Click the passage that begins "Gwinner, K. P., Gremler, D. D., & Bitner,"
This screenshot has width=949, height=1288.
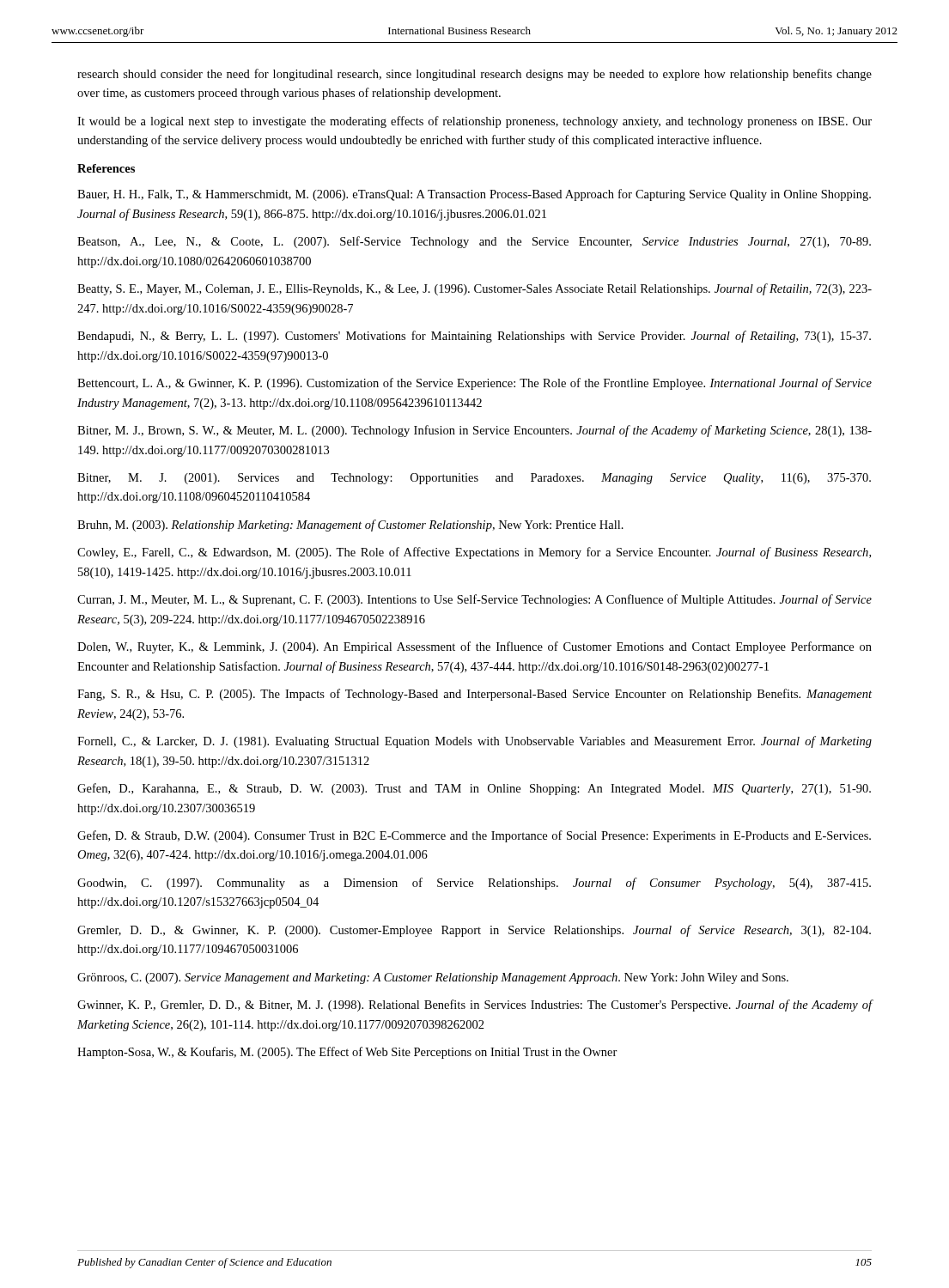point(474,1015)
